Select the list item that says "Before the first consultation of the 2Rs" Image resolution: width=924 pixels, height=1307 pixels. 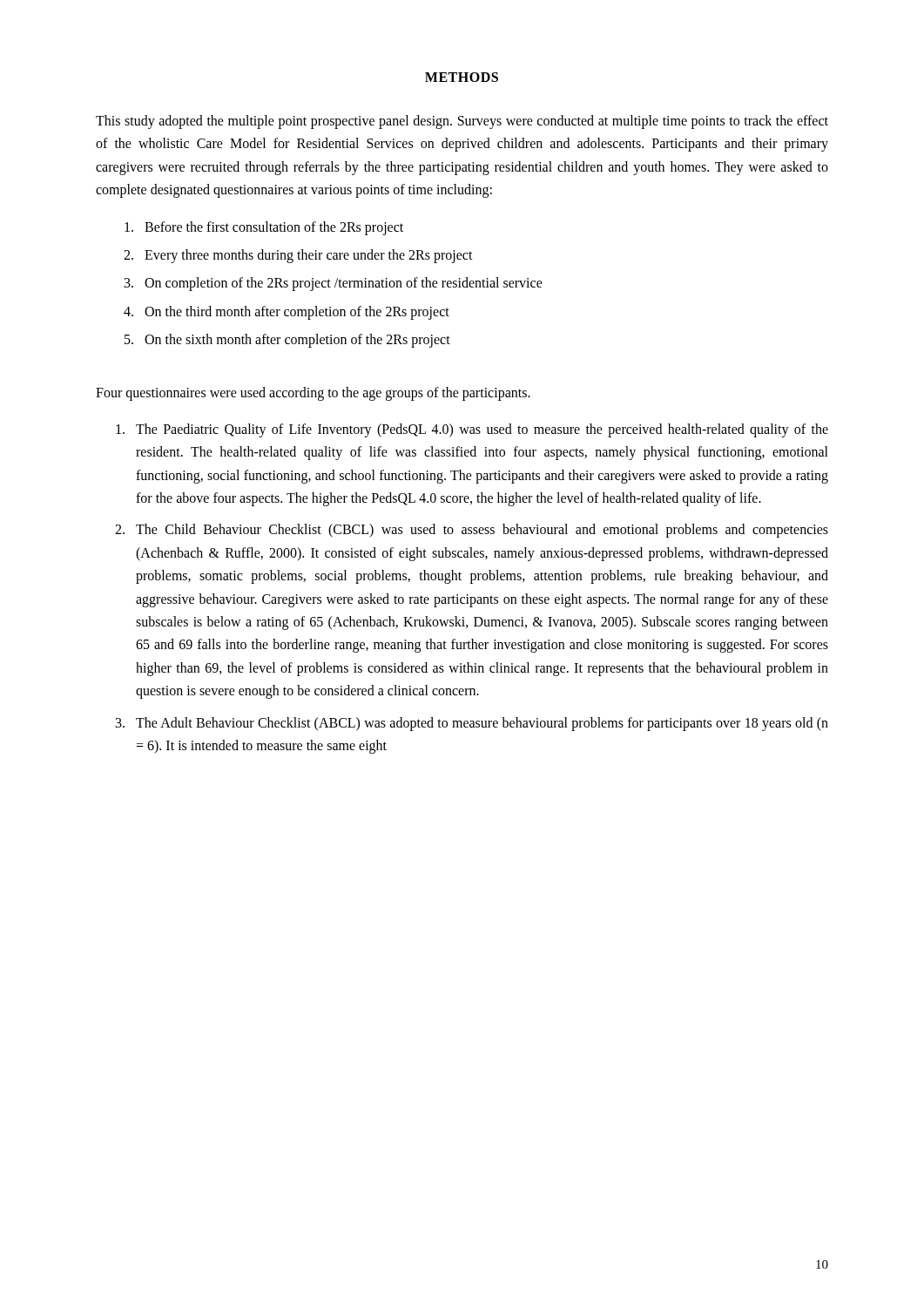pos(250,227)
